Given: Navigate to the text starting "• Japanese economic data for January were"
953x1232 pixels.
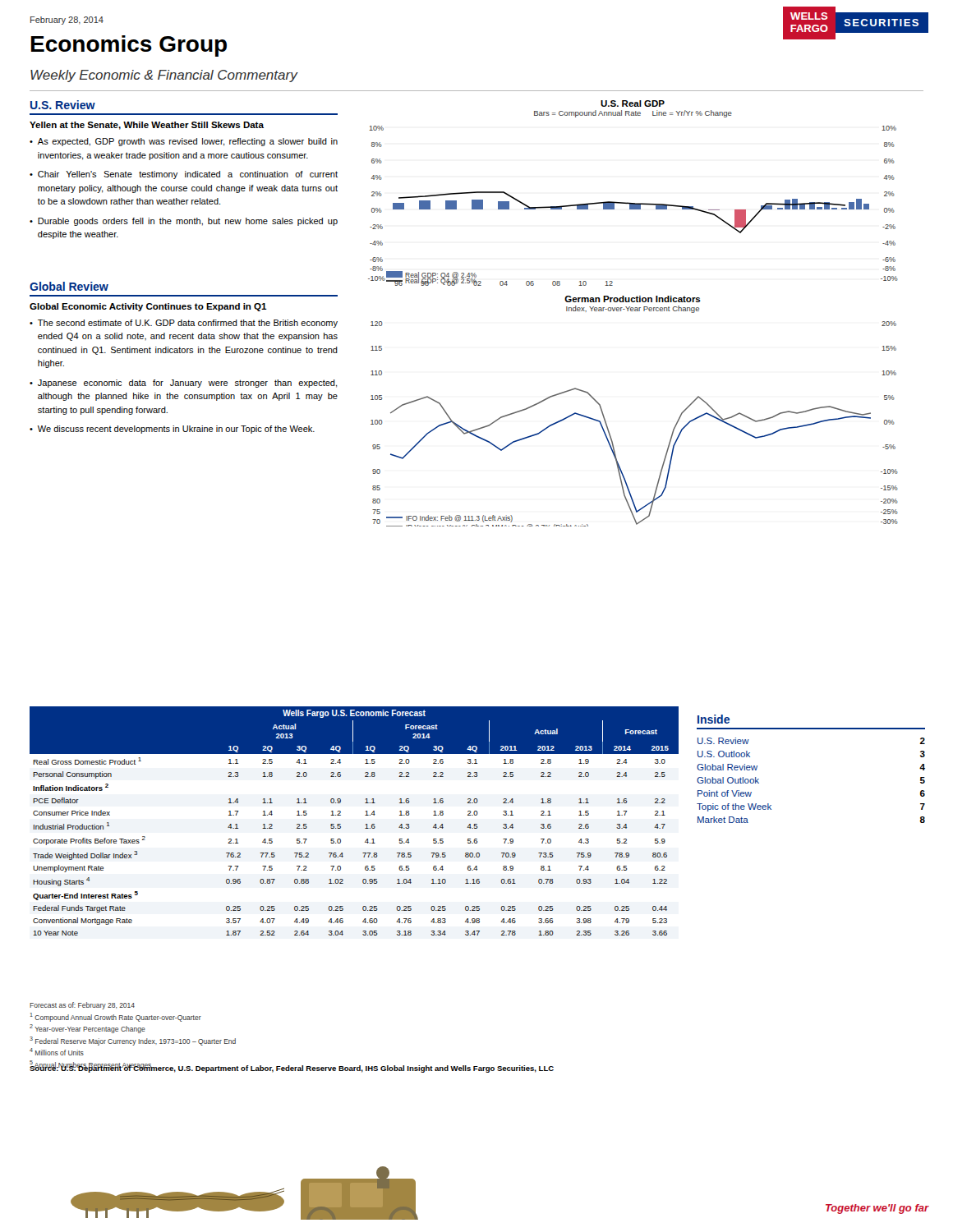Looking at the screenshot, I should pyautogui.click(x=184, y=396).
